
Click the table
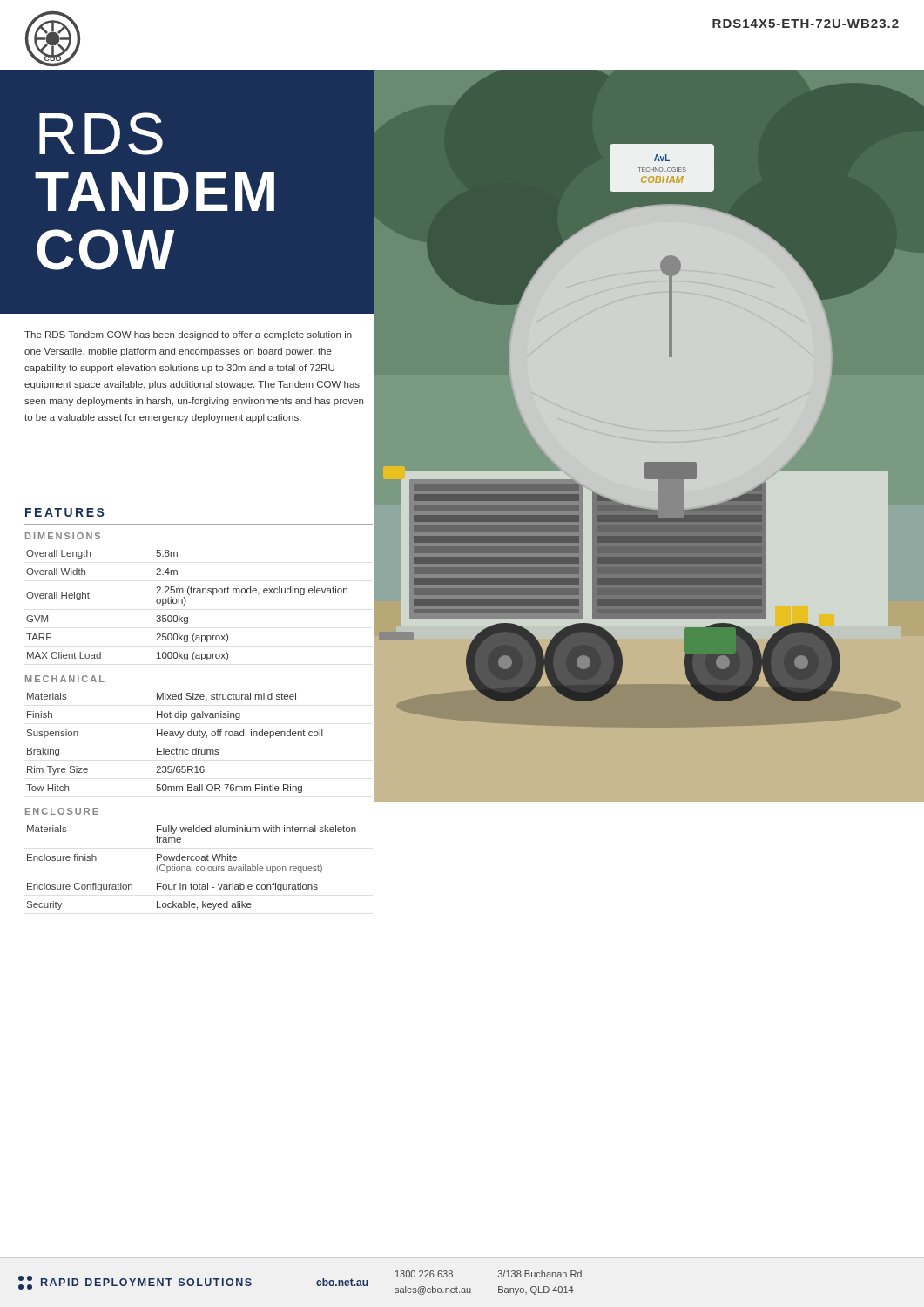[x=199, y=722]
